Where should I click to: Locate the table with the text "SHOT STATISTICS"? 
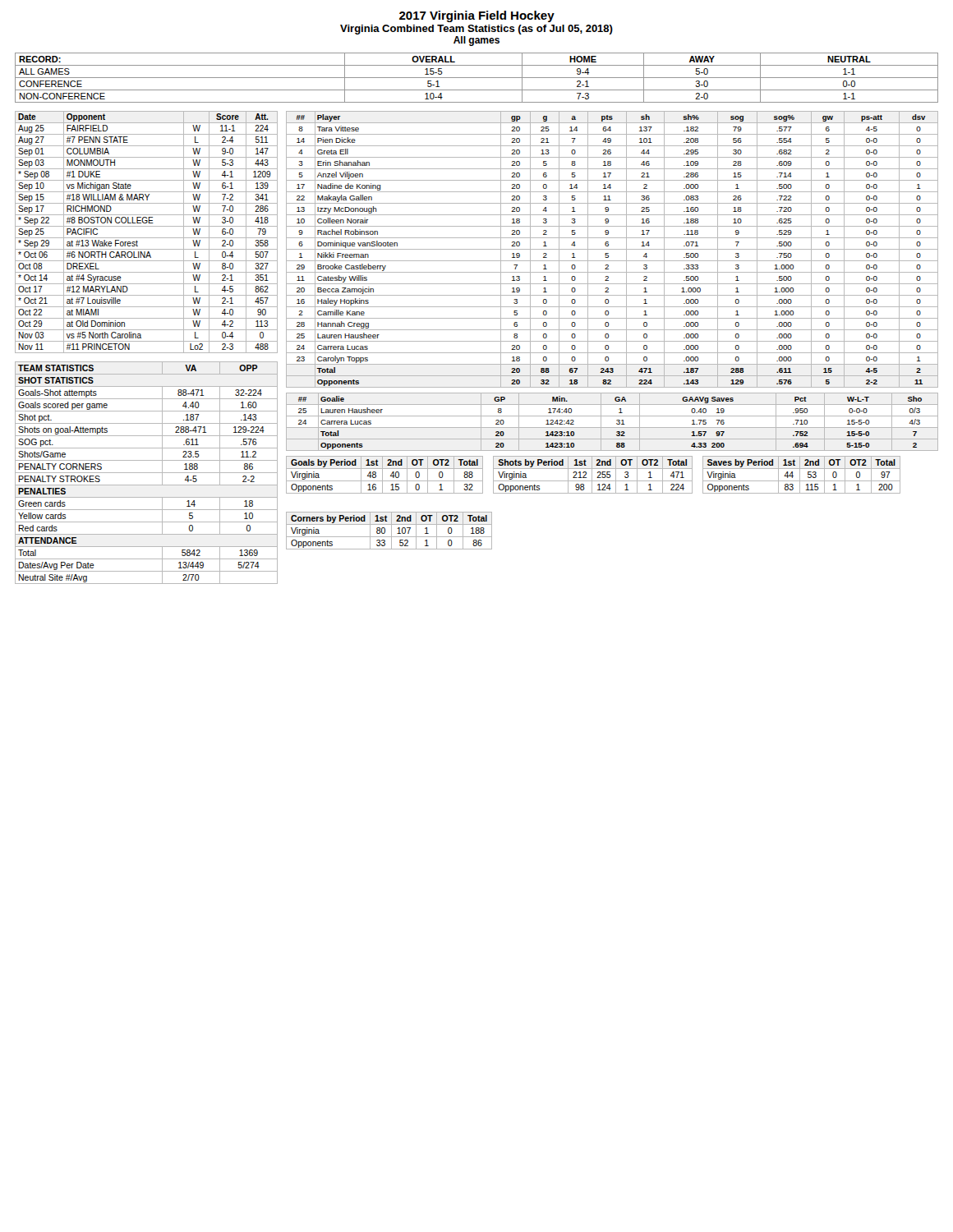click(x=146, y=473)
